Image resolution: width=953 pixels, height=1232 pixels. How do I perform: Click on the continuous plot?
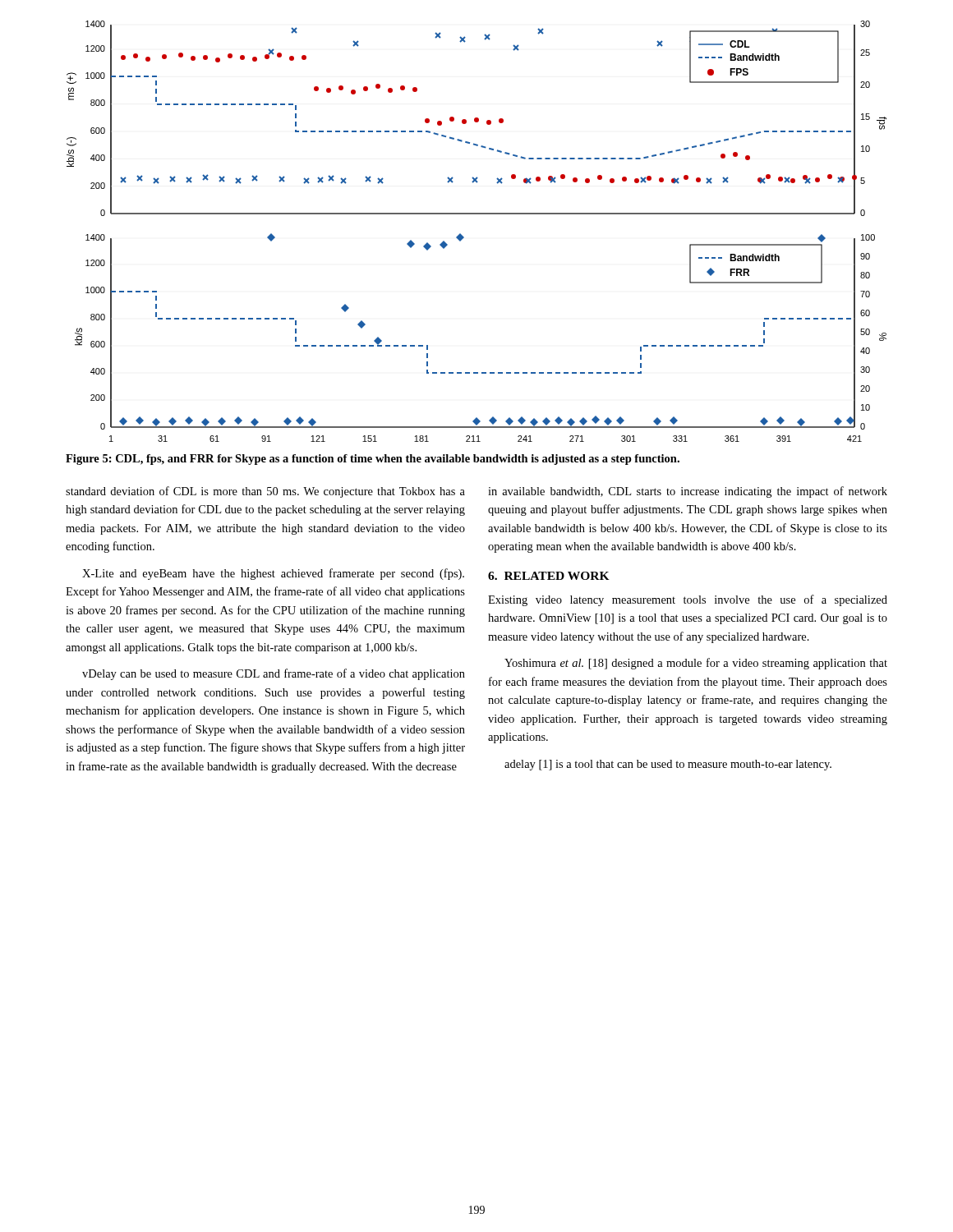pos(476,230)
